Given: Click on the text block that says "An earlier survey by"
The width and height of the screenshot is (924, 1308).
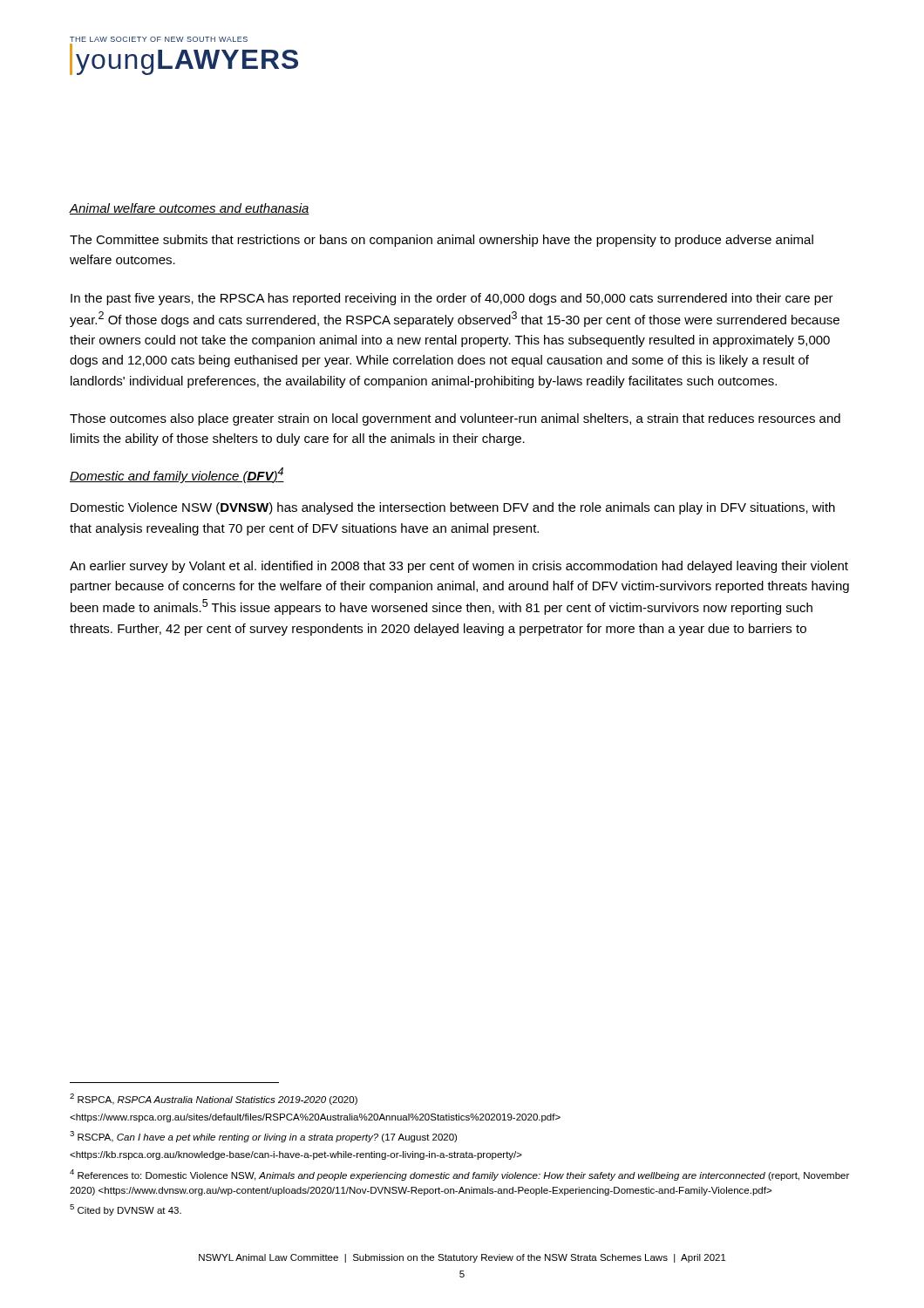Looking at the screenshot, I should (460, 597).
